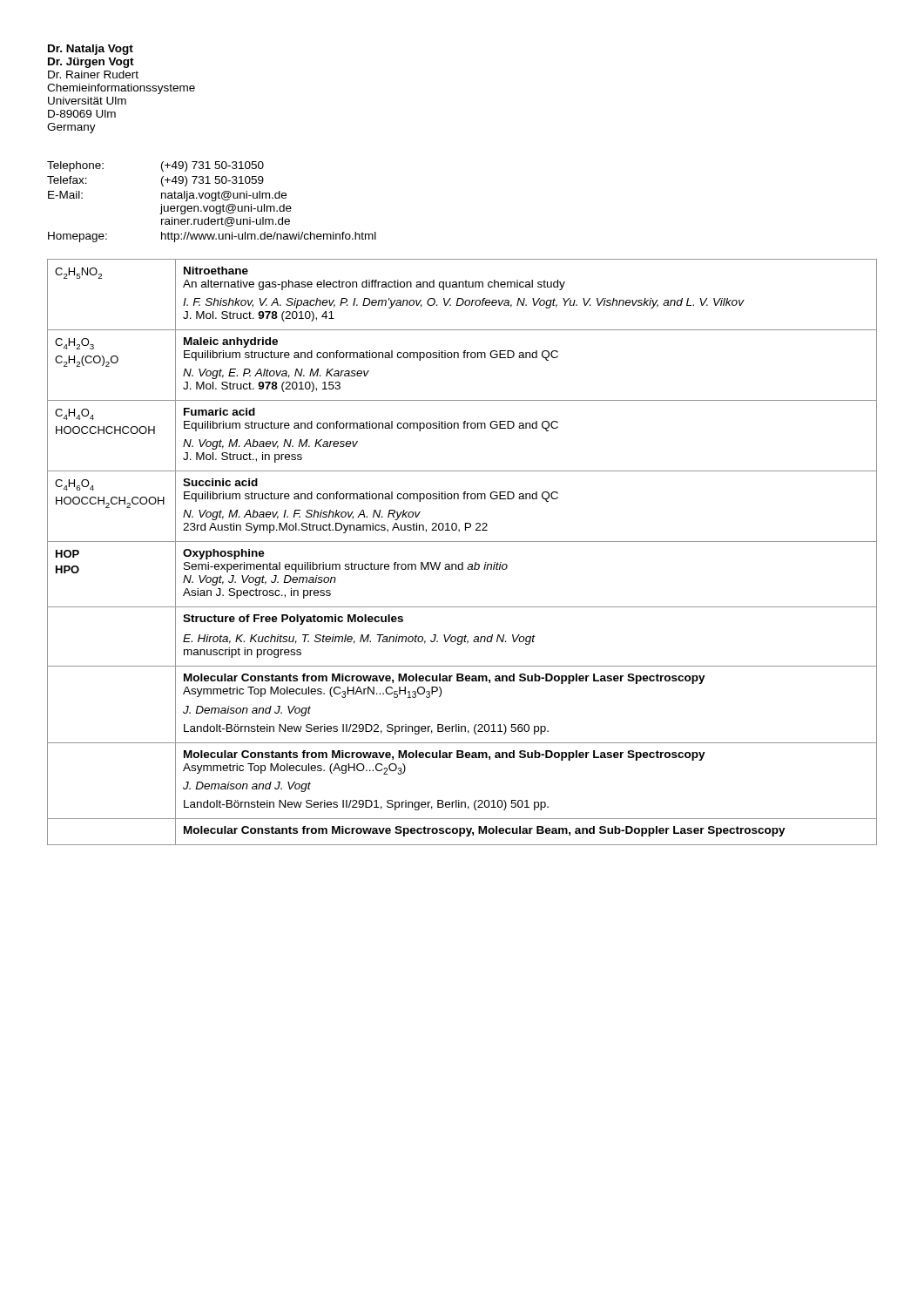
Task: Click on the table containing "C 2 H 5 NO"
Action: pos(462,552)
